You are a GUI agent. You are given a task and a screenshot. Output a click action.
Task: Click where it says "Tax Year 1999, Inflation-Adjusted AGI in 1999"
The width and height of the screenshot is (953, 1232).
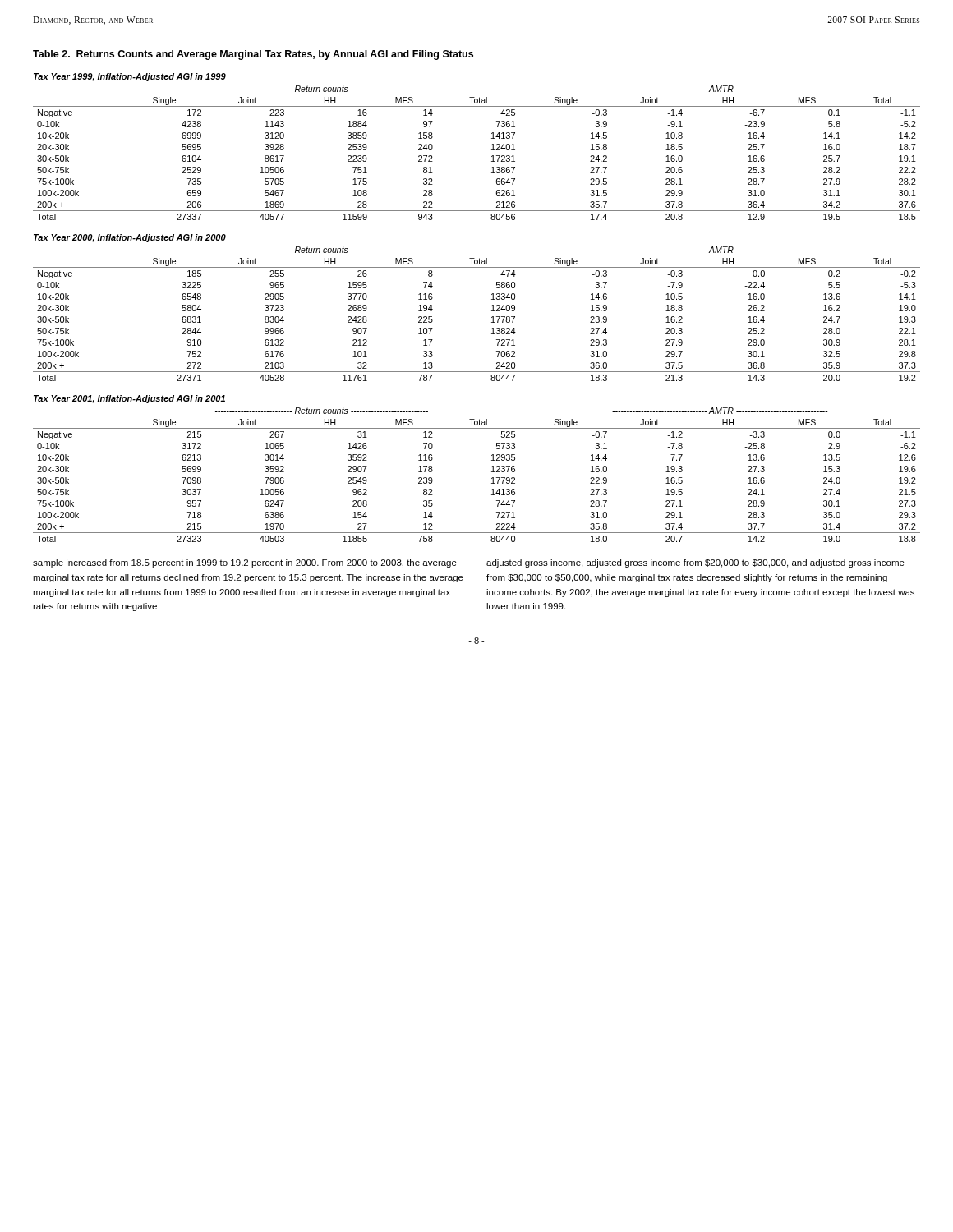pyautogui.click(x=129, y=76)
